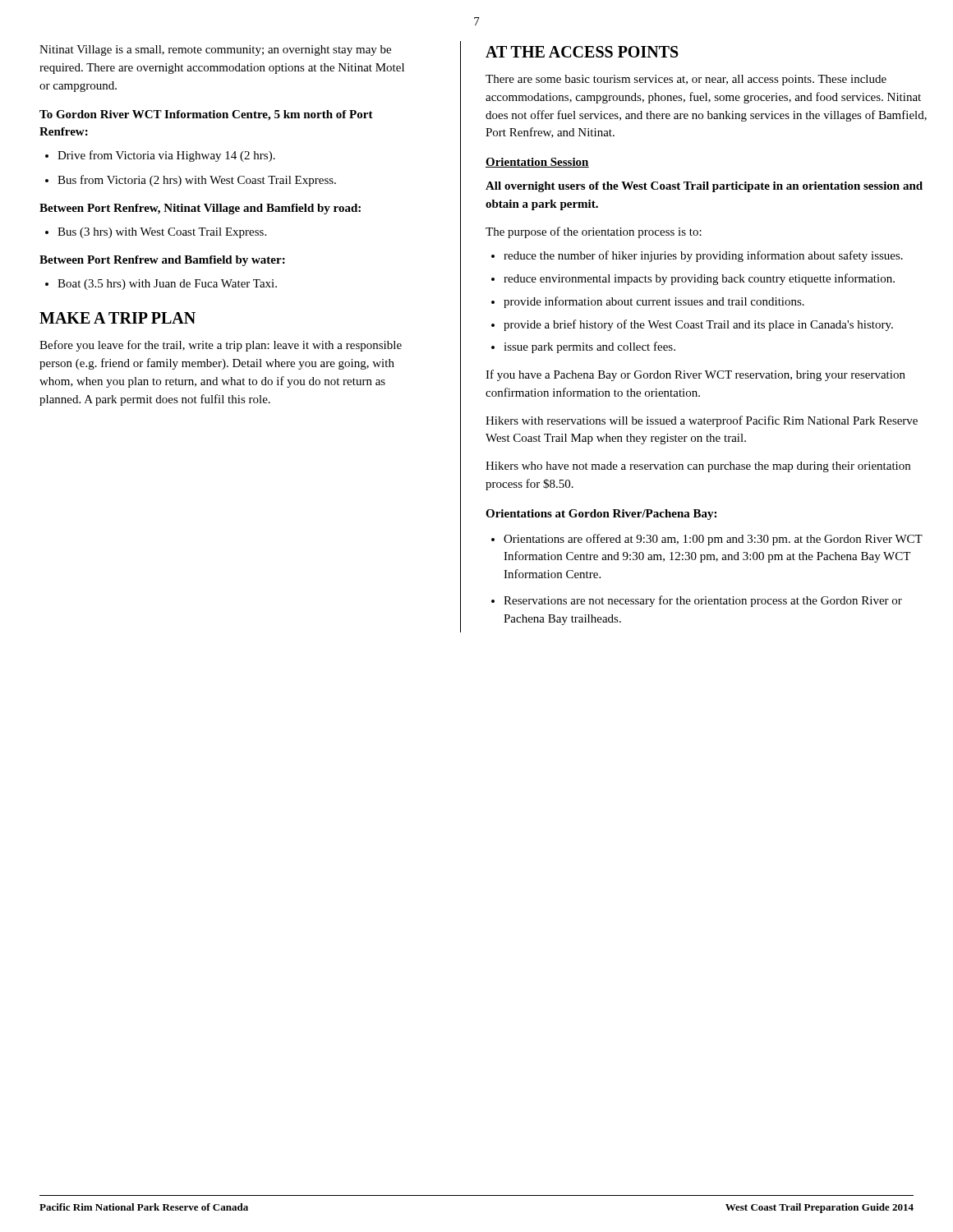The width and height of the screenshot is (953, 1232).
Task: Find the section header on this page that starts "Between Port Renfrew and Bamfield by"
Action: 228,260
